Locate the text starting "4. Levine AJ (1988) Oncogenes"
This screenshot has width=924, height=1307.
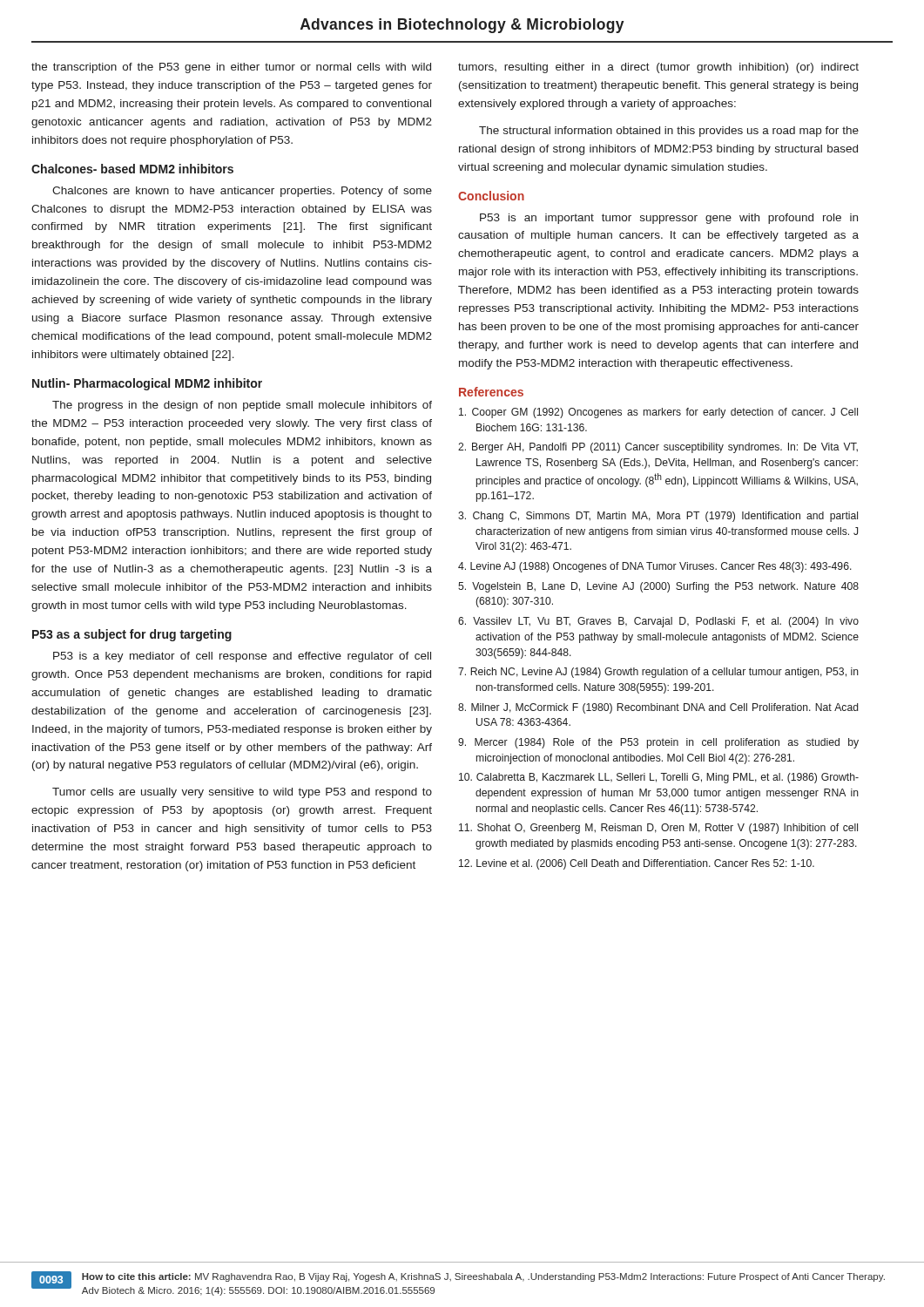pyautogui.click(x=655, y=566)
